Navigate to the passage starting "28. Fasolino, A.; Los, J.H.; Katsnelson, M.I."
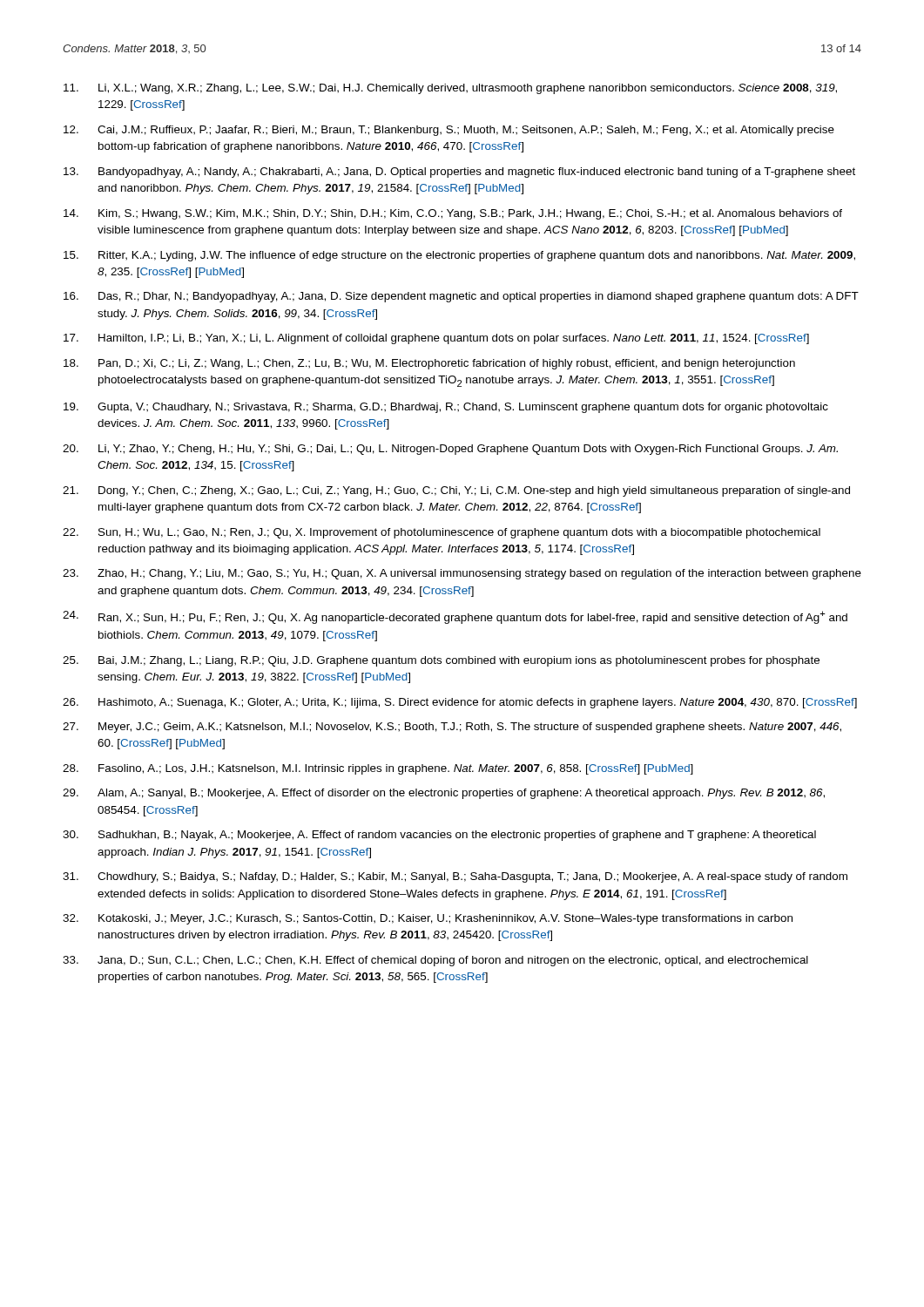Viewport: 924px width, 1307px height. pos(462,768)
